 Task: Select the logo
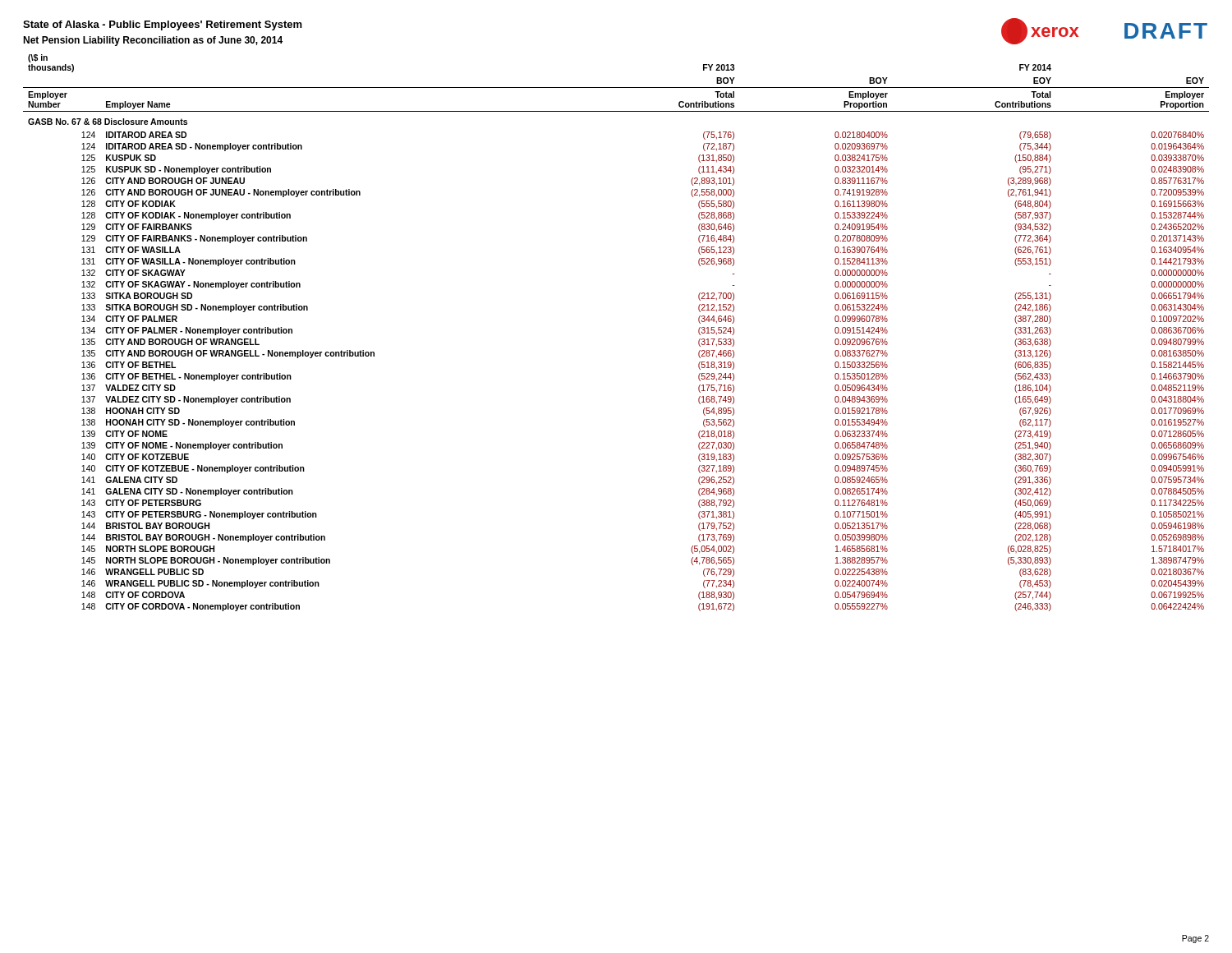point(1104,31)
